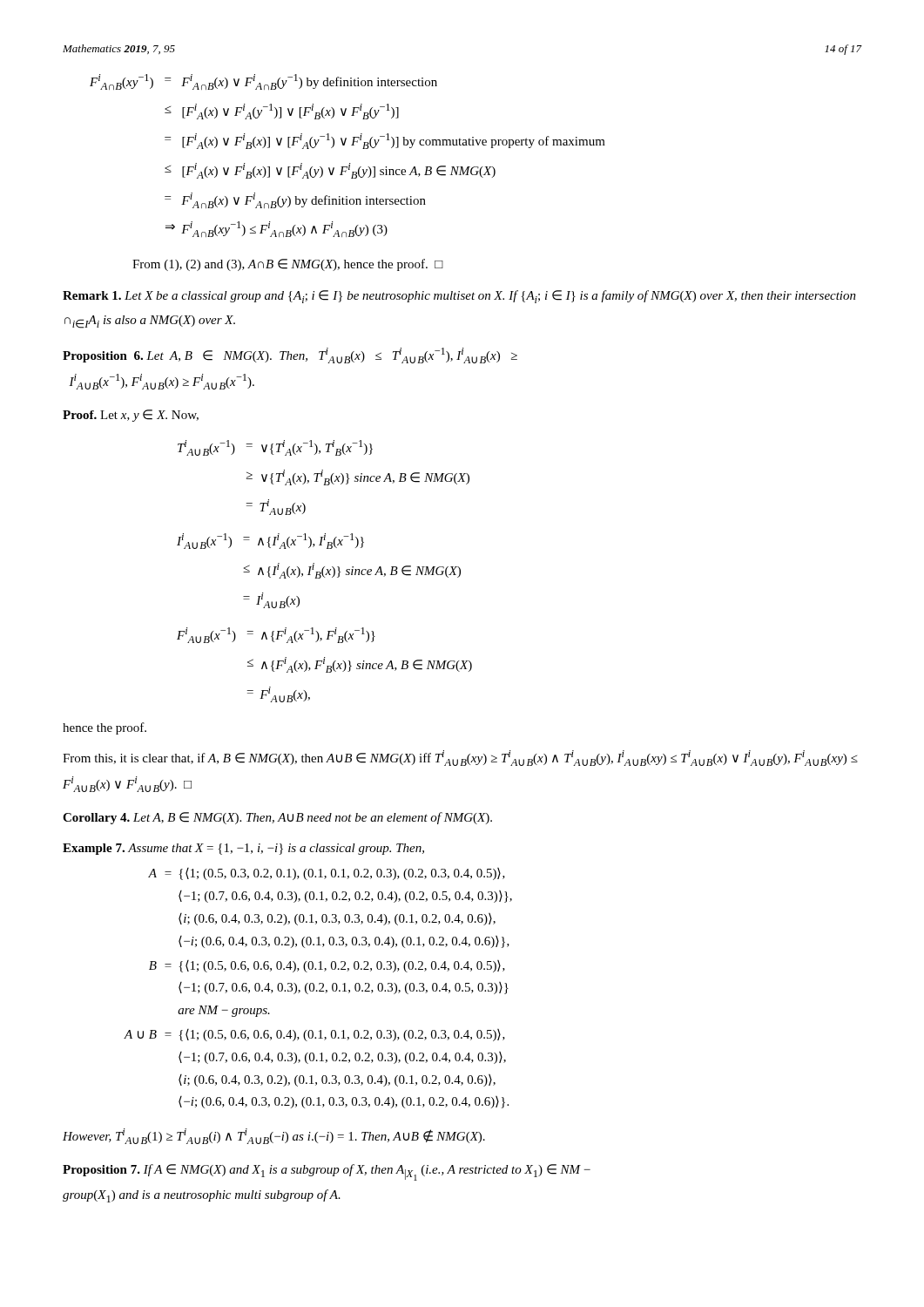The height and width of the screenshot is (1307, 924).
Task: Locate the element starting "Corollary 4. Let A, B ∈ NMG(X). Then,"
Action: (x=278, y=817)
